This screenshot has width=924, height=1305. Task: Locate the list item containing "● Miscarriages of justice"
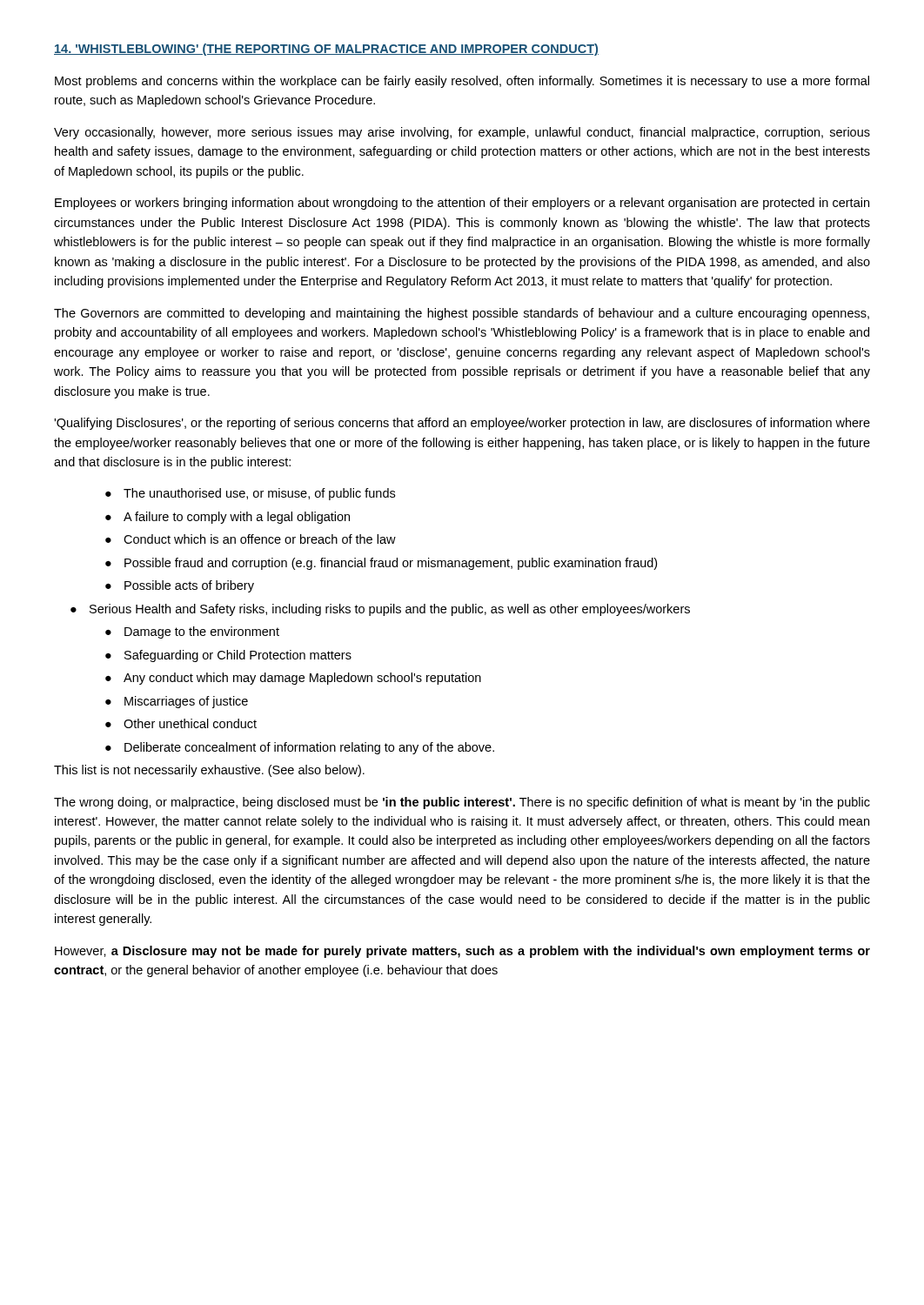176,701
